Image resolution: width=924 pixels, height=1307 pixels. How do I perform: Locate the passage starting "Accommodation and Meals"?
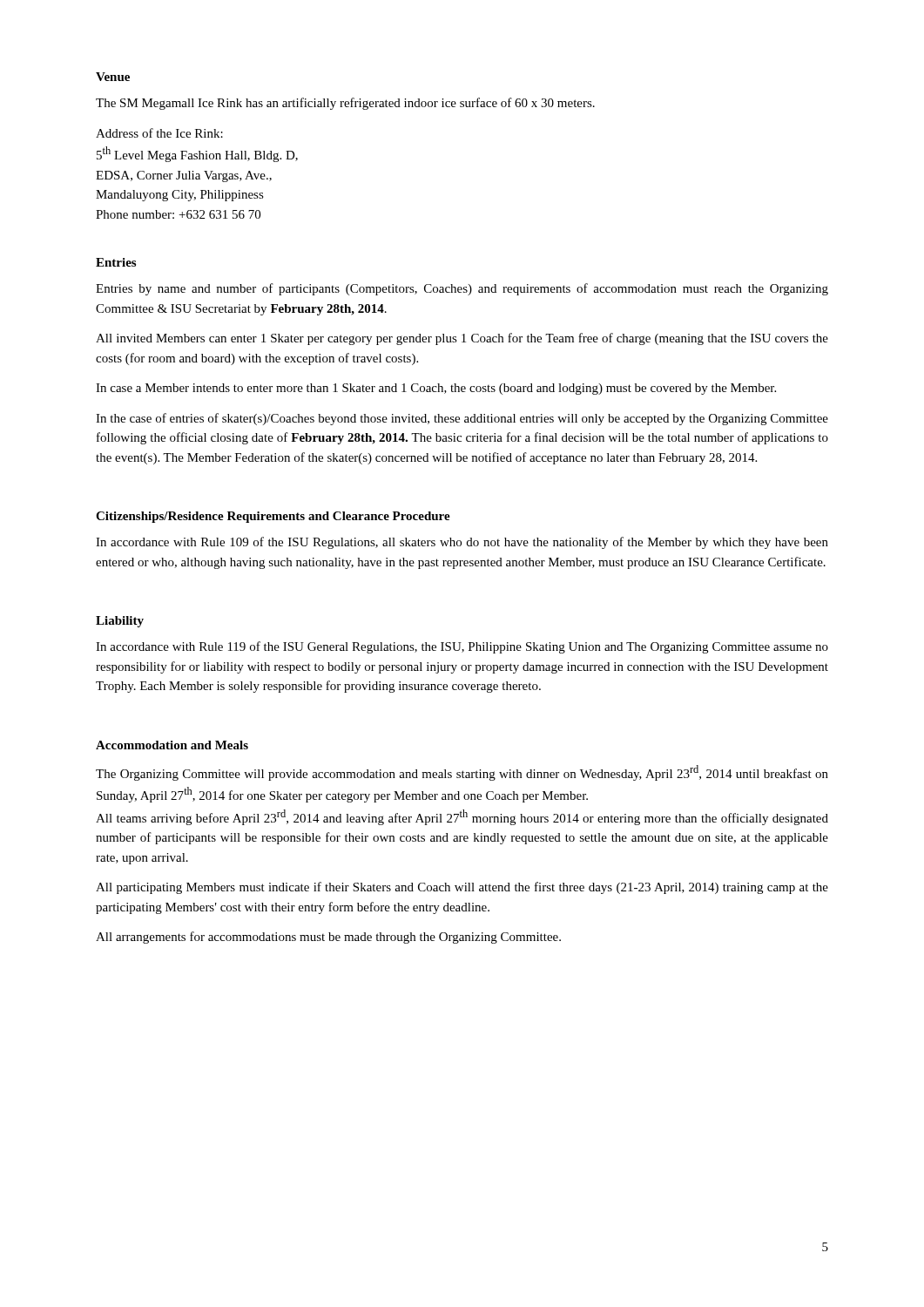(x=172, y=745)
